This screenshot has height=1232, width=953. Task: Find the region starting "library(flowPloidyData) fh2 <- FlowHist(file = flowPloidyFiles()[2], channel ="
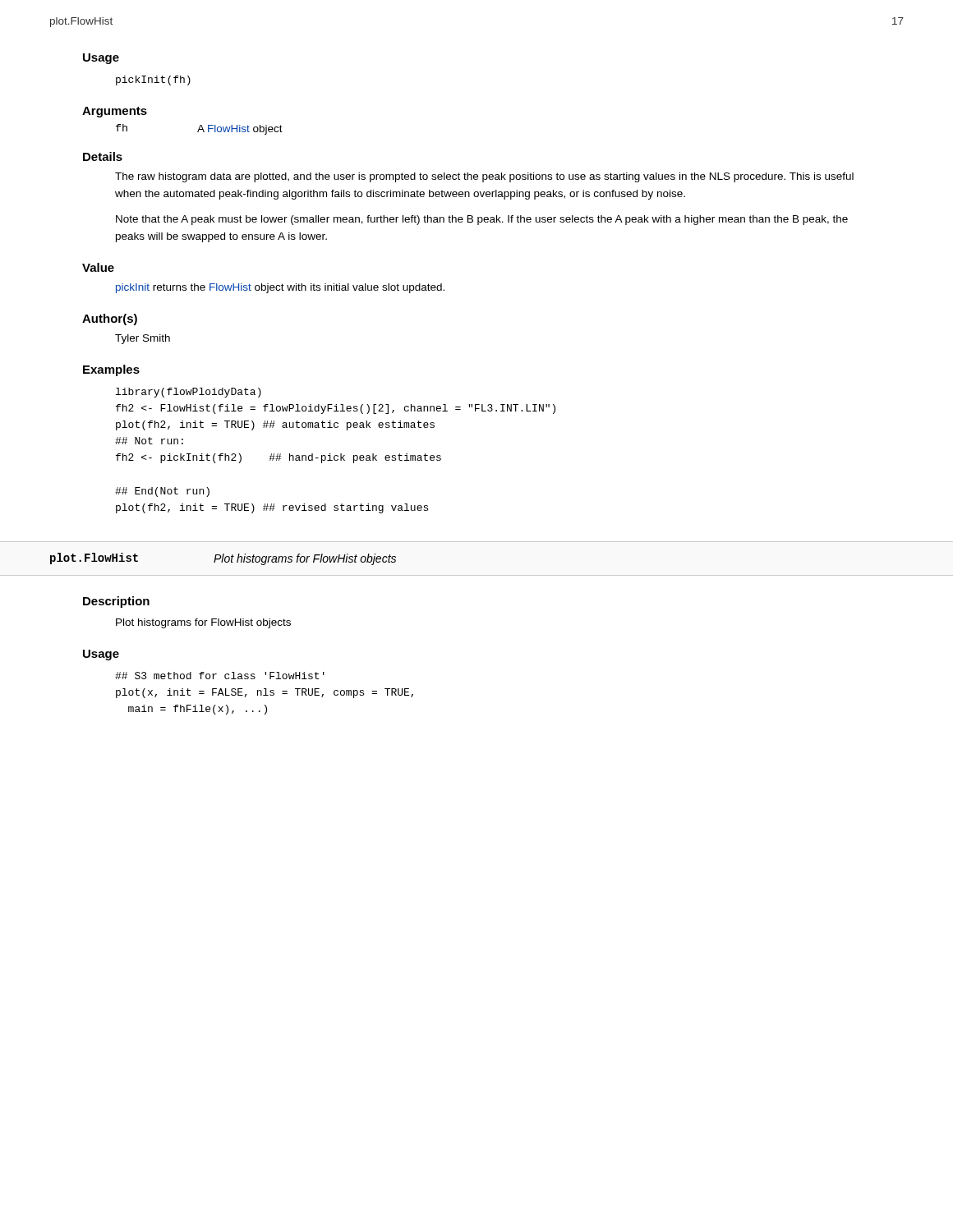click(336, 450)
